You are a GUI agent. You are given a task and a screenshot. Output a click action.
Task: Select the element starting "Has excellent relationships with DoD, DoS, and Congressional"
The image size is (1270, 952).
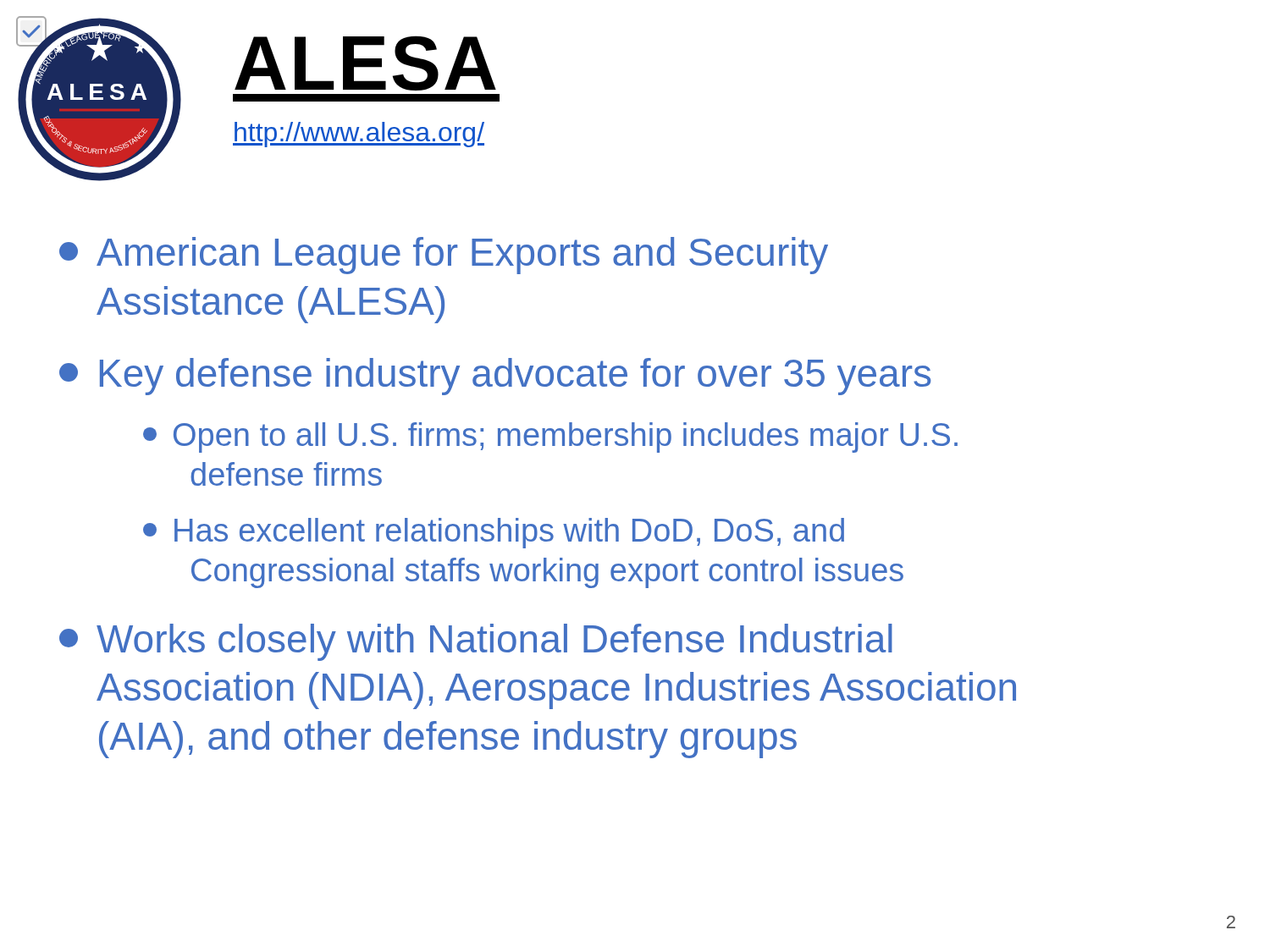point(681,551)
